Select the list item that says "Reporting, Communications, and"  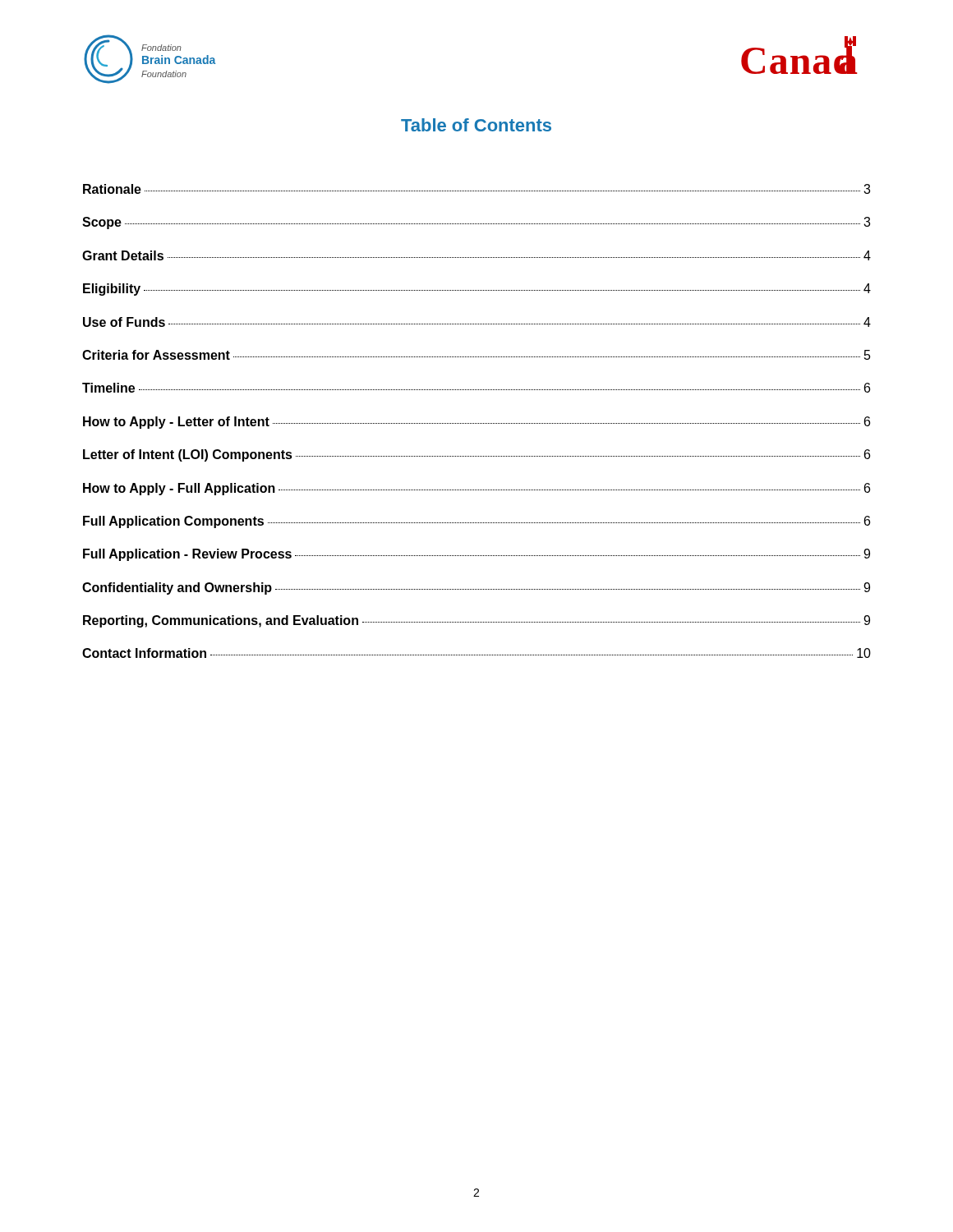pos(476,621)
